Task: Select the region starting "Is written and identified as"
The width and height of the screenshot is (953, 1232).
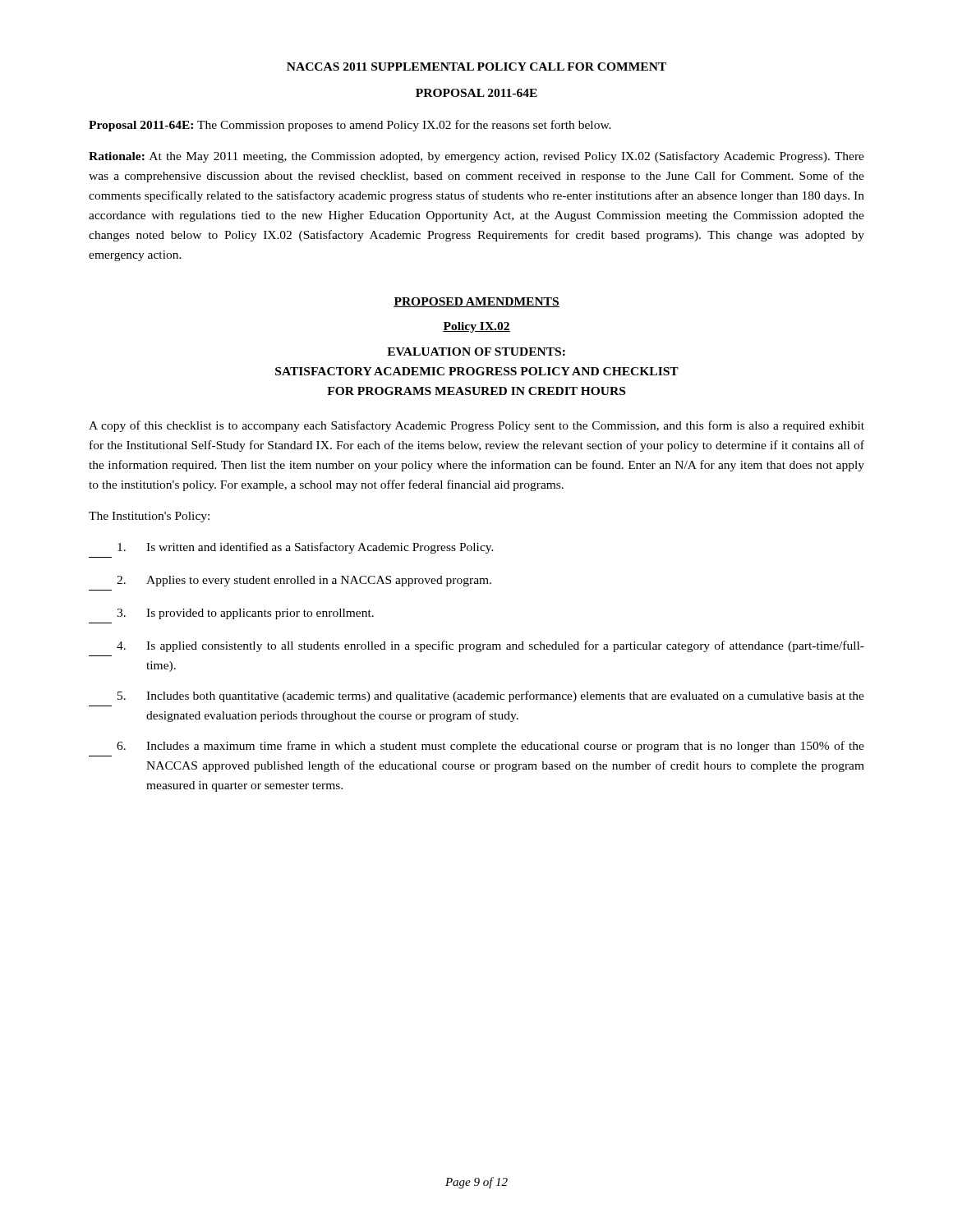Action: click(x=476, y=548)
